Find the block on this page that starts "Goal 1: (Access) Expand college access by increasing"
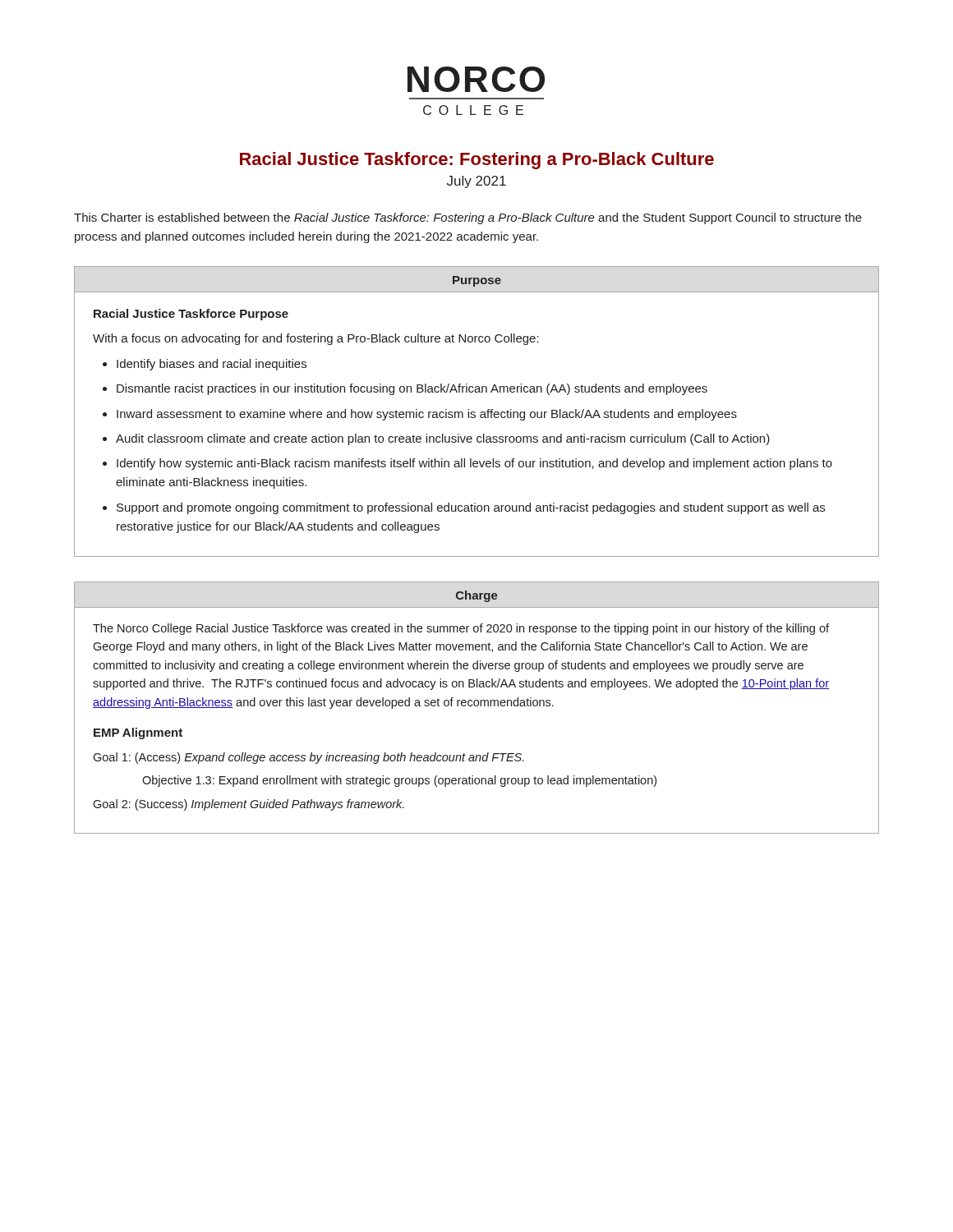The height and width of the screenshot is (1232, 953). coord(309,757)
